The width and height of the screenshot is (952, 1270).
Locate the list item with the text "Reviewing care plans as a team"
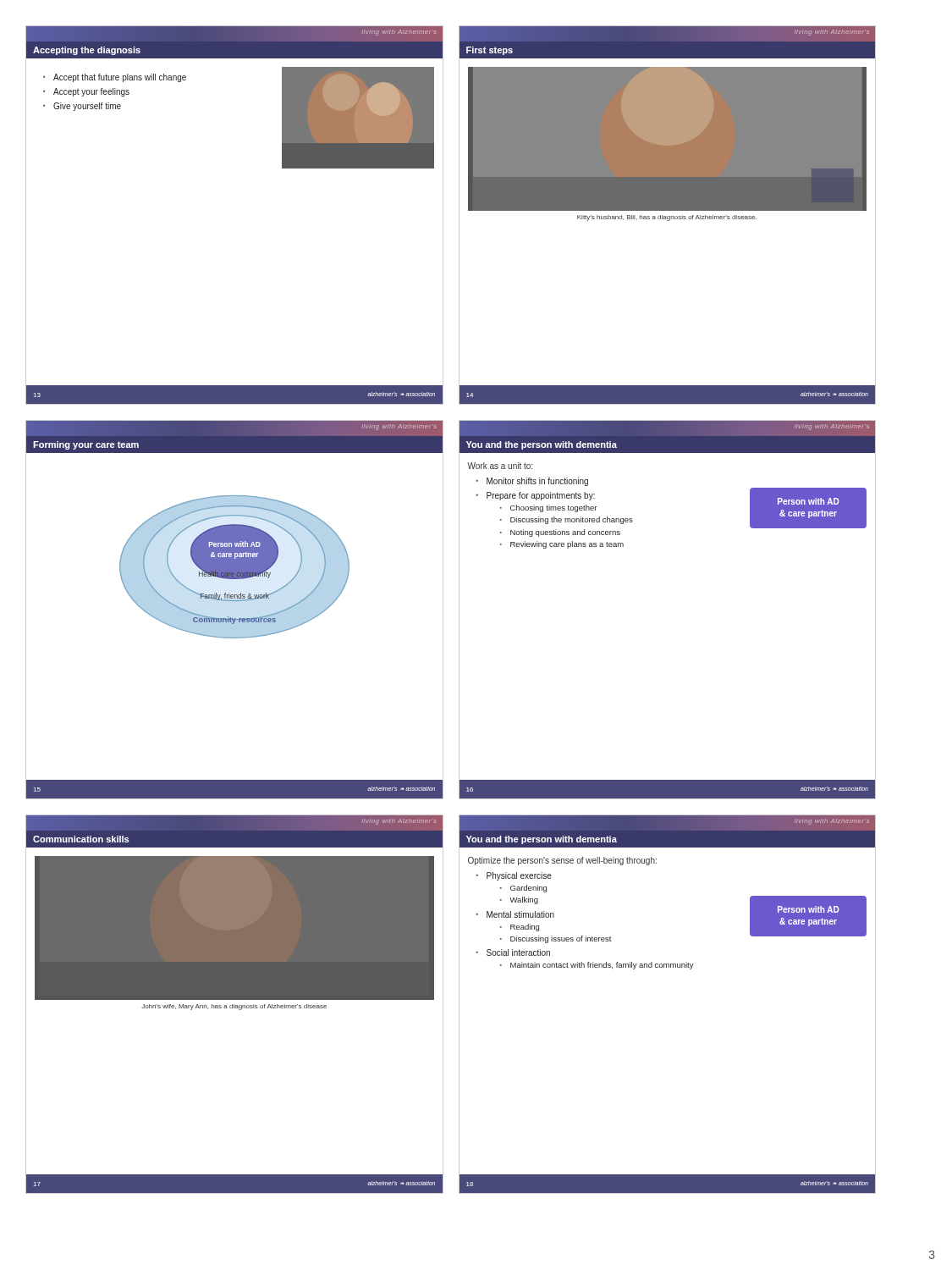click(x=567, y=544)
